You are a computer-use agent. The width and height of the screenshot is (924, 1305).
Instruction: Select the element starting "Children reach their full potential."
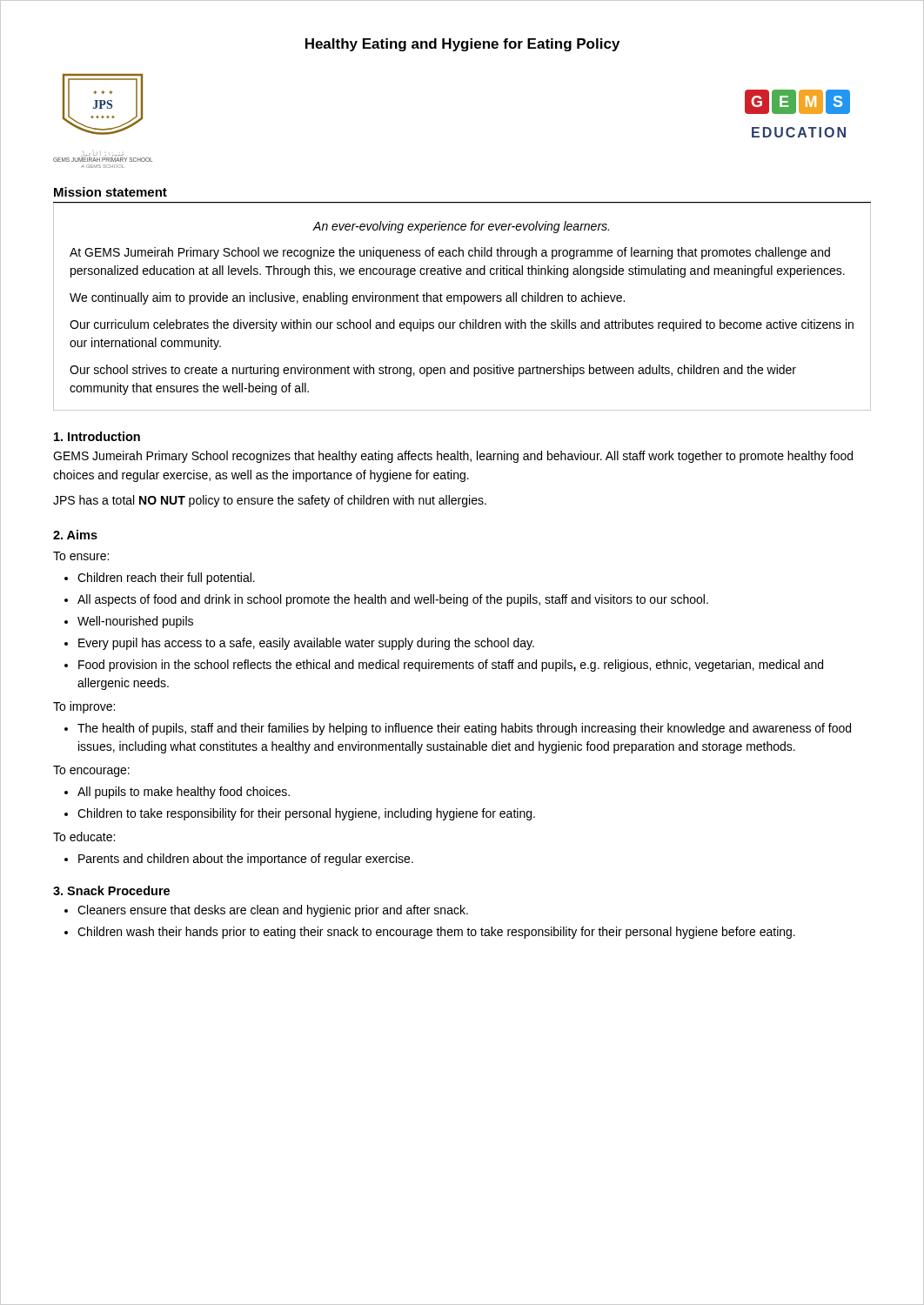pos(166,578)
